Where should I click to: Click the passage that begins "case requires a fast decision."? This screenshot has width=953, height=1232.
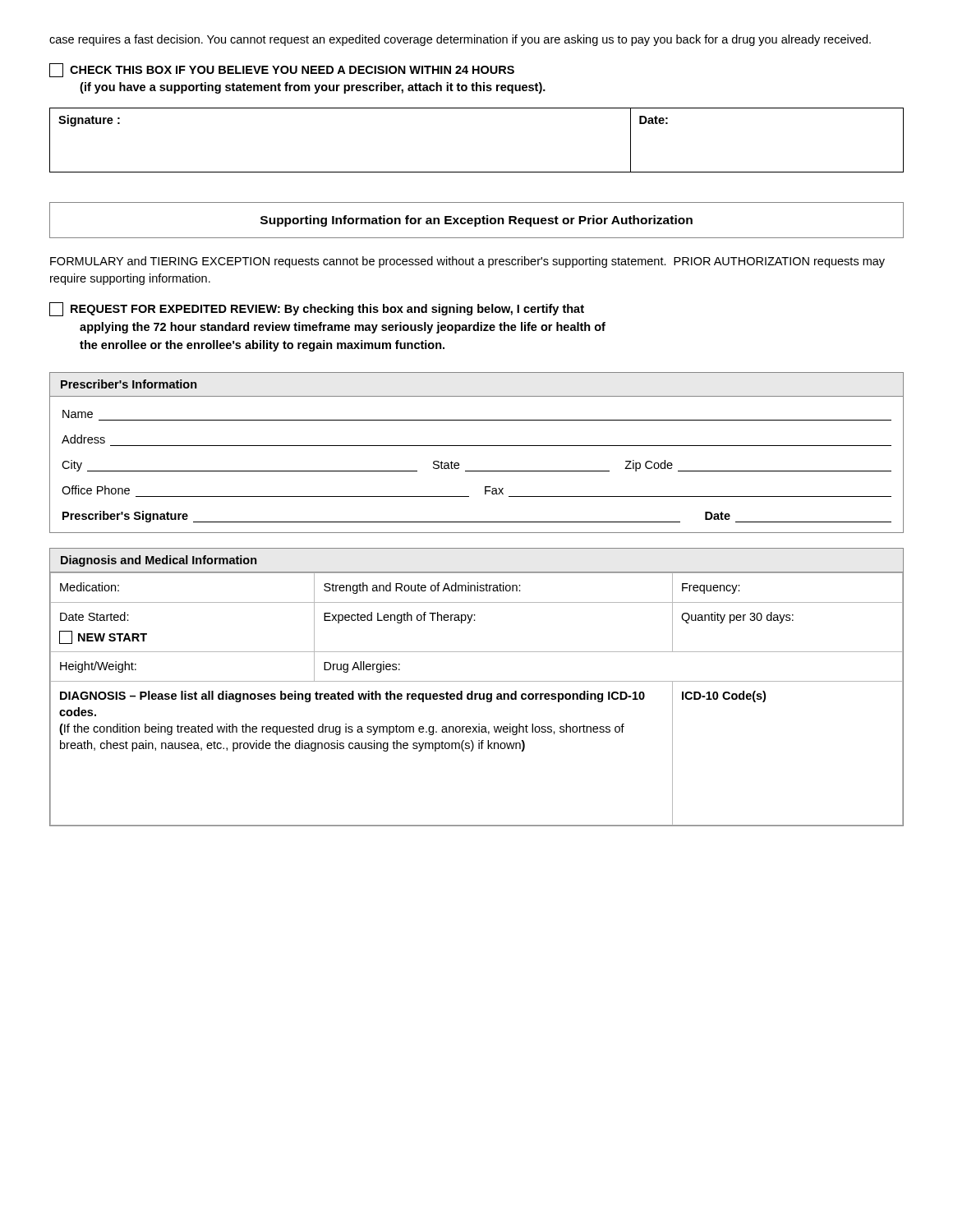click(461, 39)
